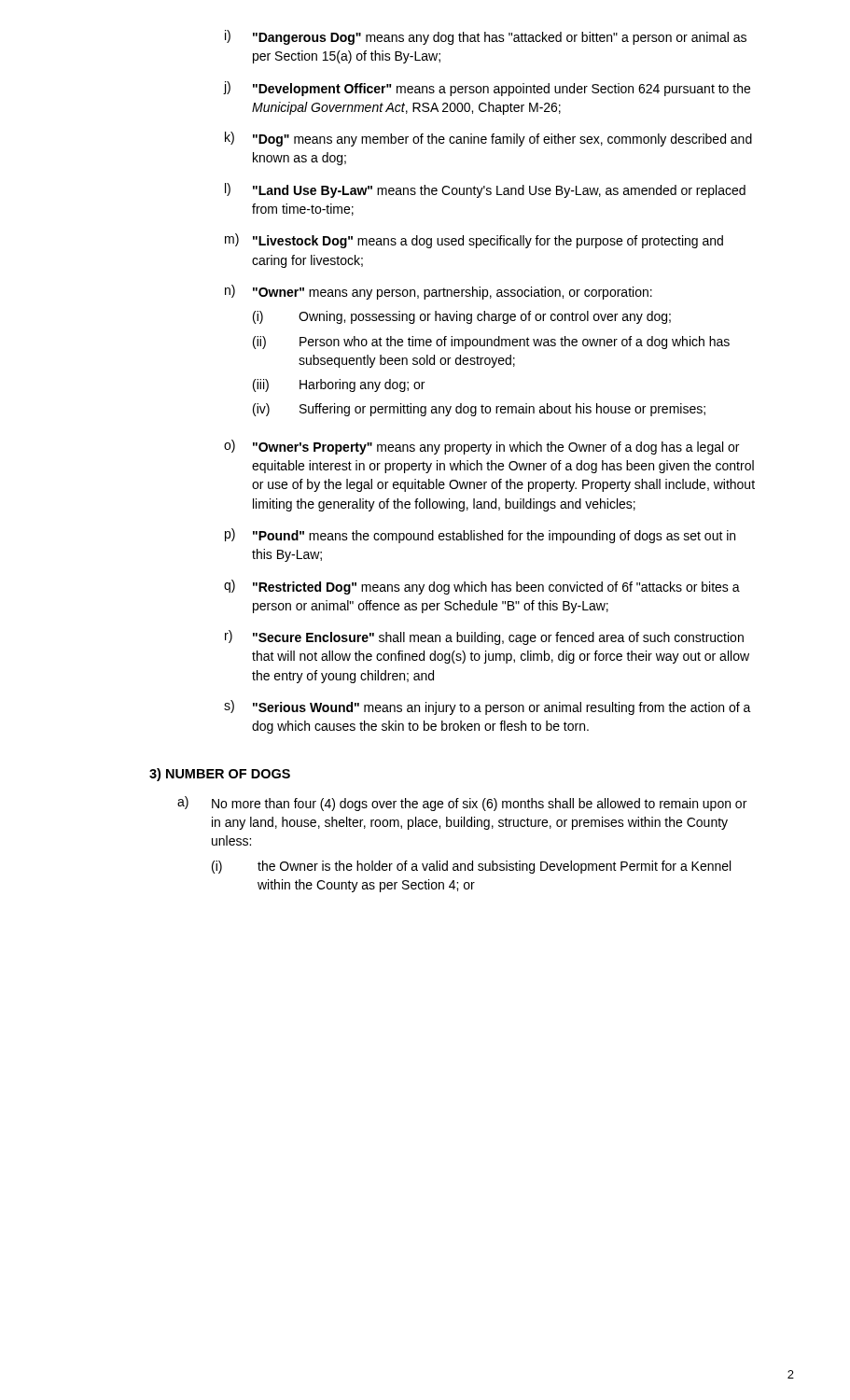Find the list item with the text "i) "Dangerous Dog" means any dog that"
This screenshot has height=1400, width=850.
pyautogui.click(x=490, y=47)
